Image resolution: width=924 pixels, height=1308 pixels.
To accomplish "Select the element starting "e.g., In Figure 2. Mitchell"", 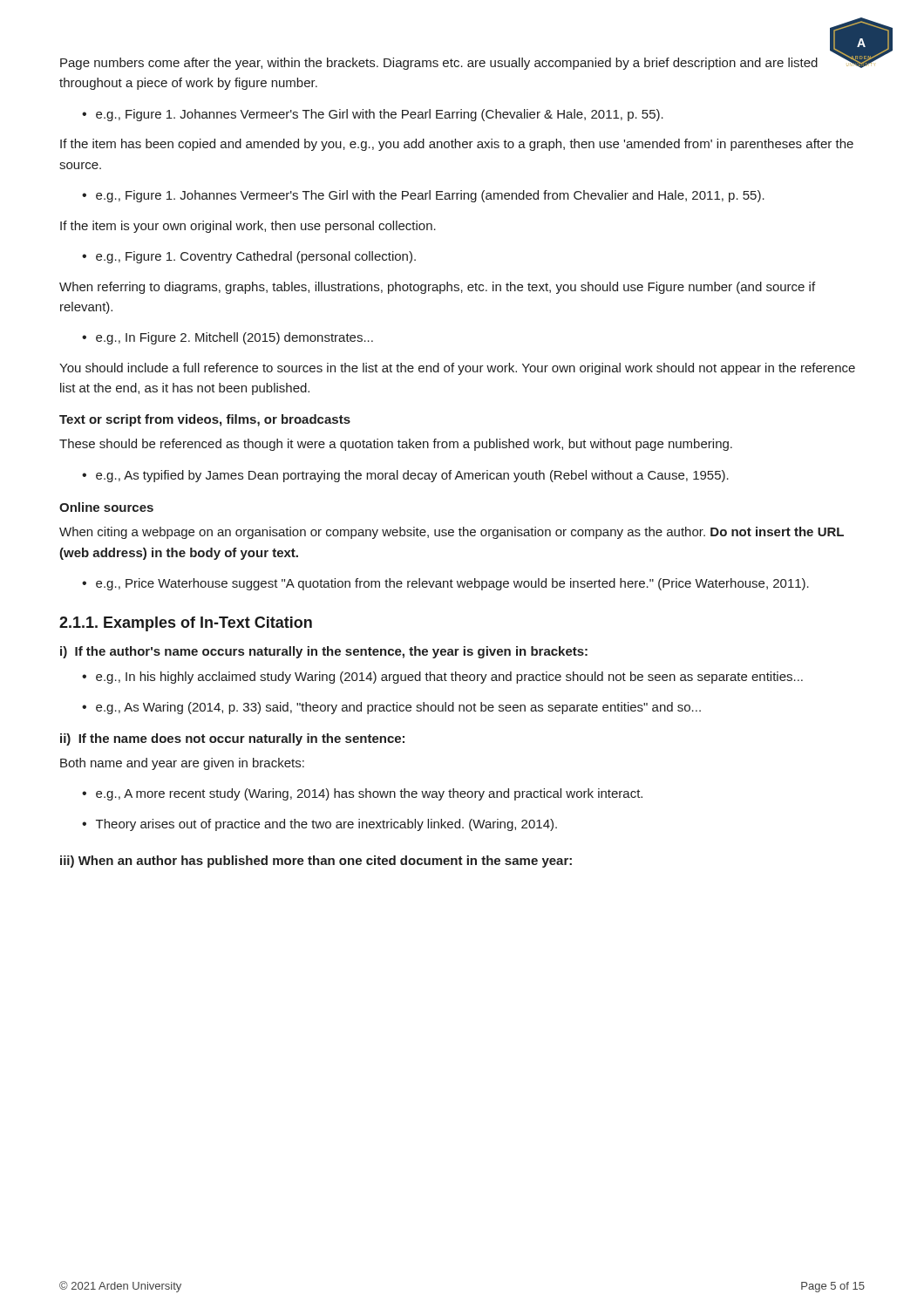I will pyautogui.click(x=235, y=337).
